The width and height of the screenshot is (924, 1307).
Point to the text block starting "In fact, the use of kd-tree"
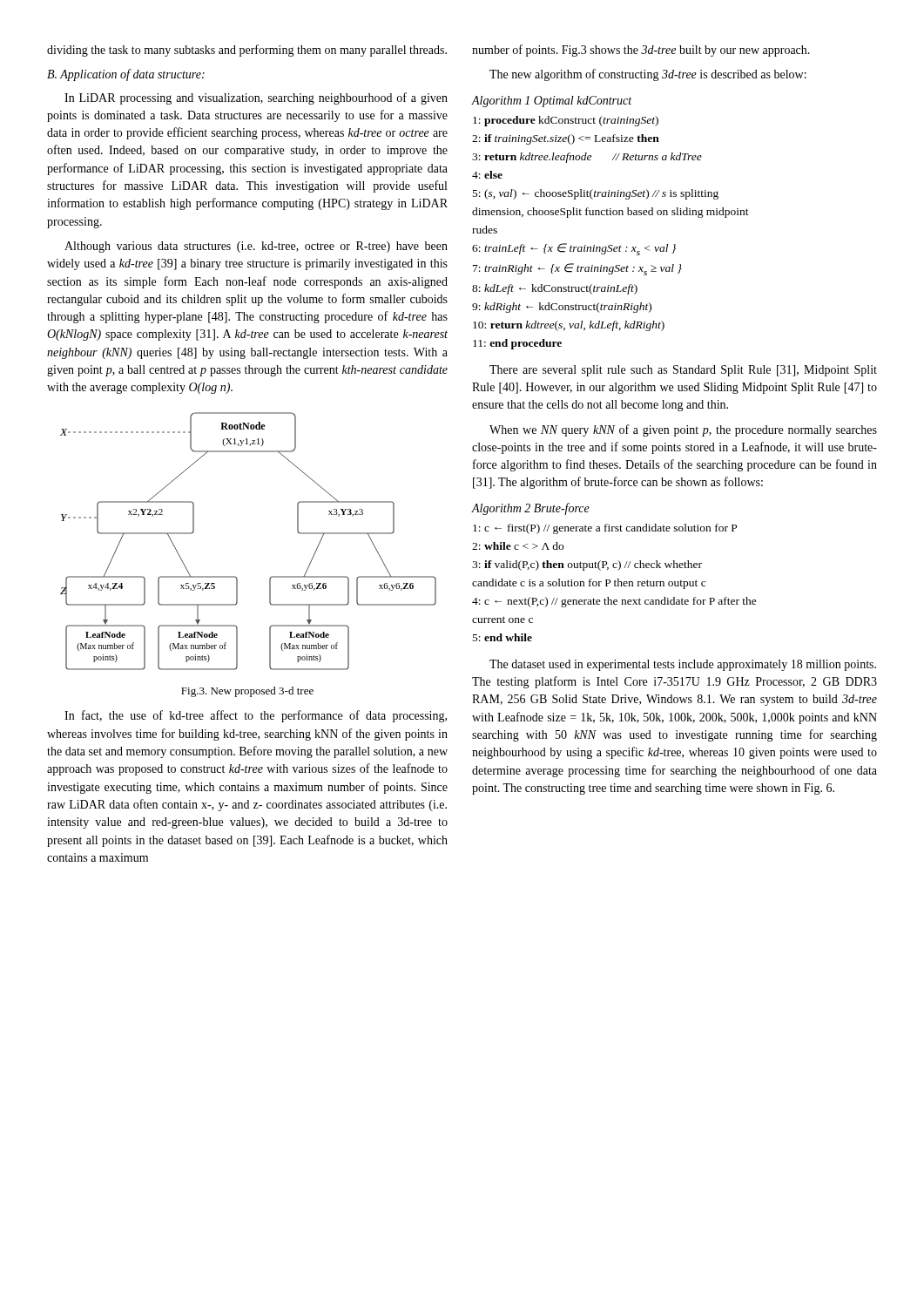pyautogui.click(x=247, y=788)
